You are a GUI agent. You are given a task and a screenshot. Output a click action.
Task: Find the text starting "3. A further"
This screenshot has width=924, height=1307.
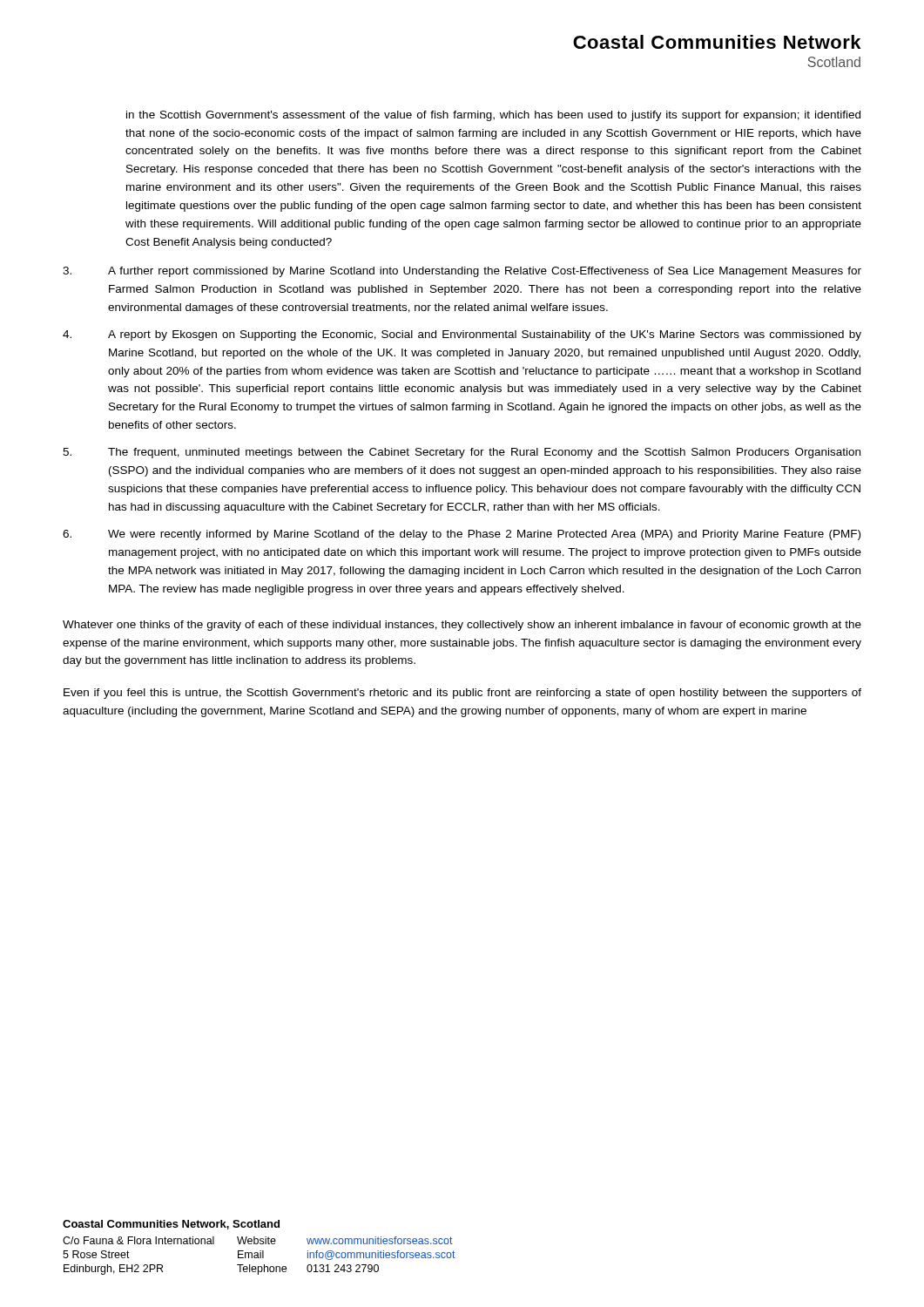coord(462,290)
